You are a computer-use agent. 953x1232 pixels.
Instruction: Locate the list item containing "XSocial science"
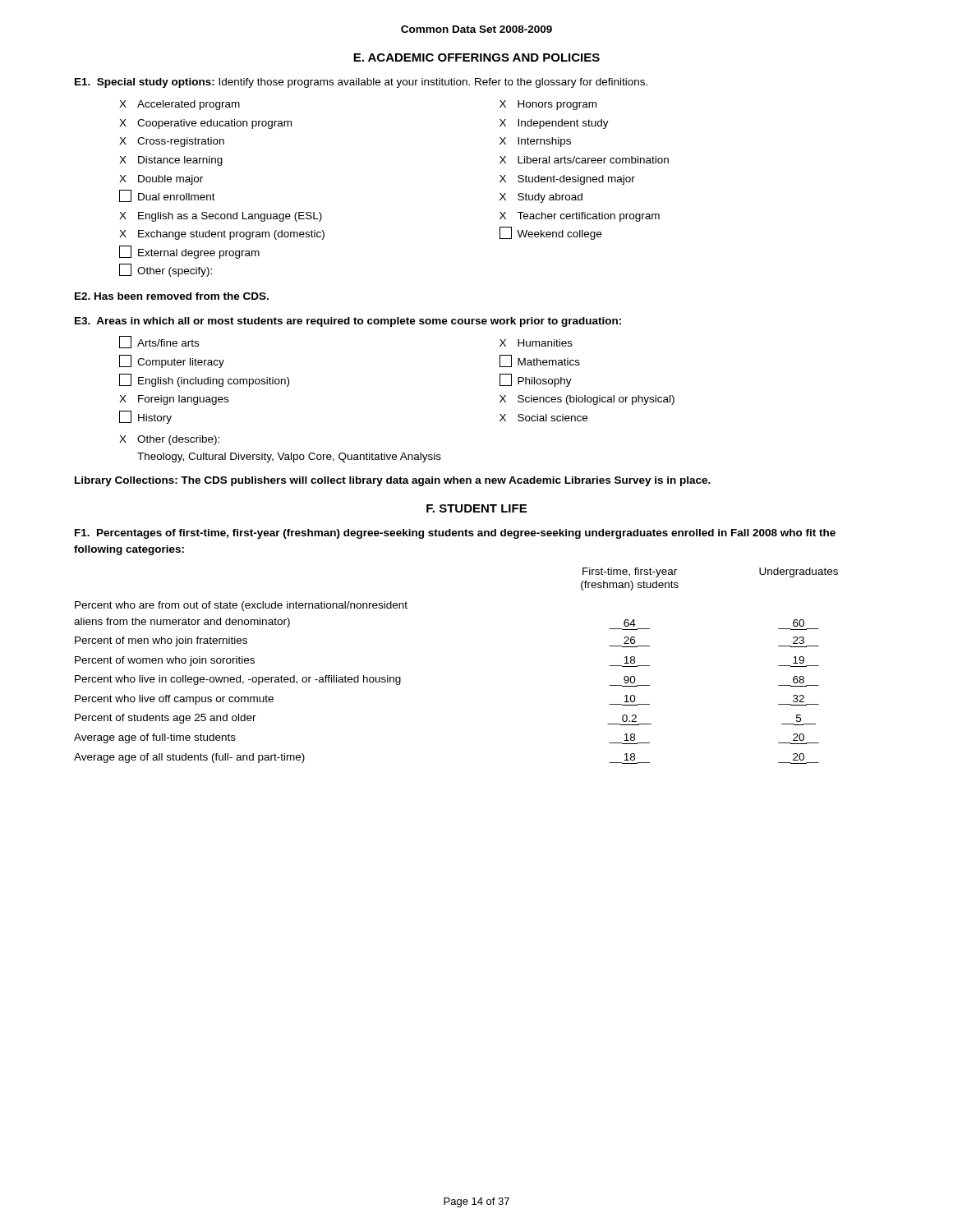[544, 418]
